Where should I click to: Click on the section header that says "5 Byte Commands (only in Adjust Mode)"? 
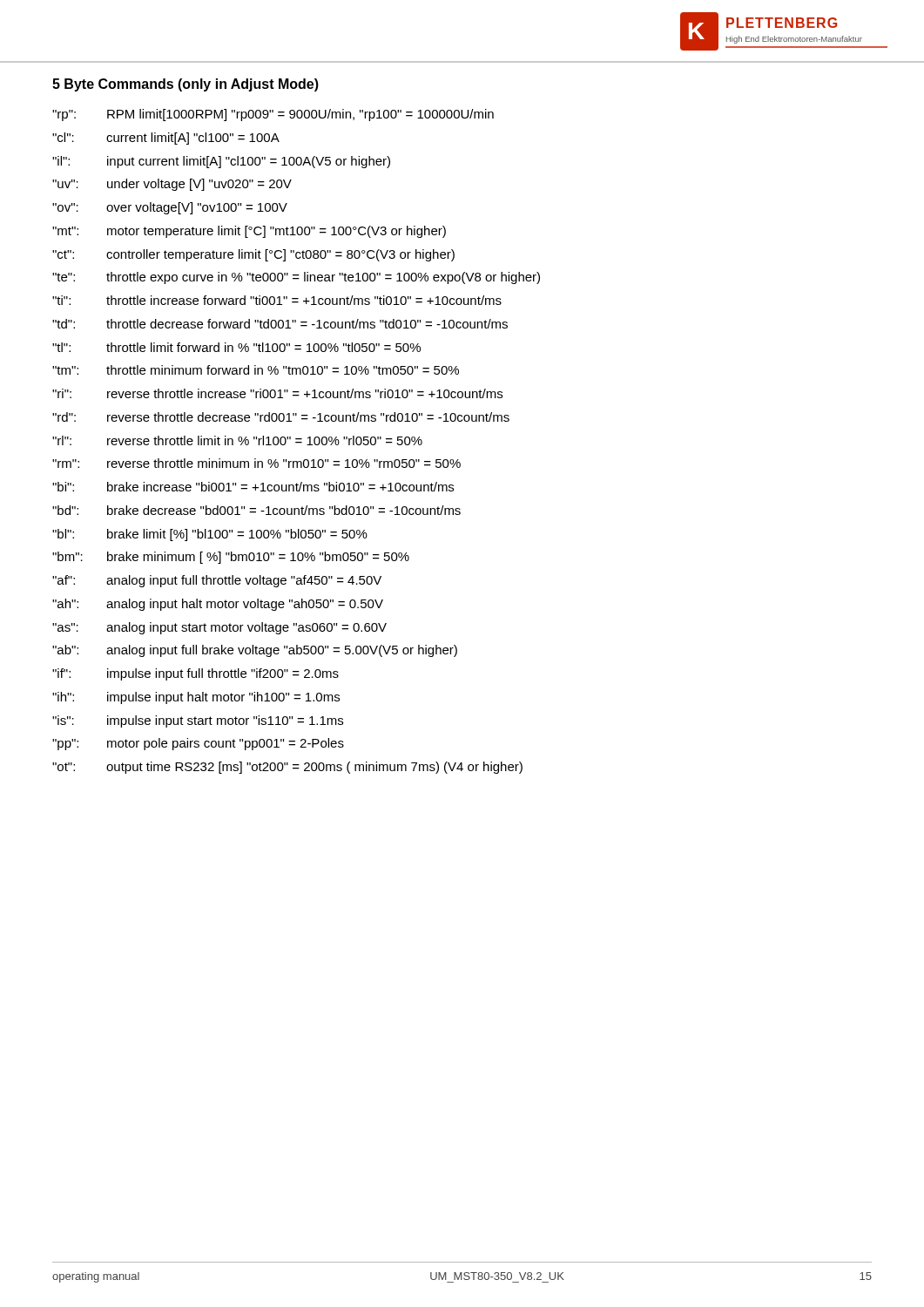186,84
